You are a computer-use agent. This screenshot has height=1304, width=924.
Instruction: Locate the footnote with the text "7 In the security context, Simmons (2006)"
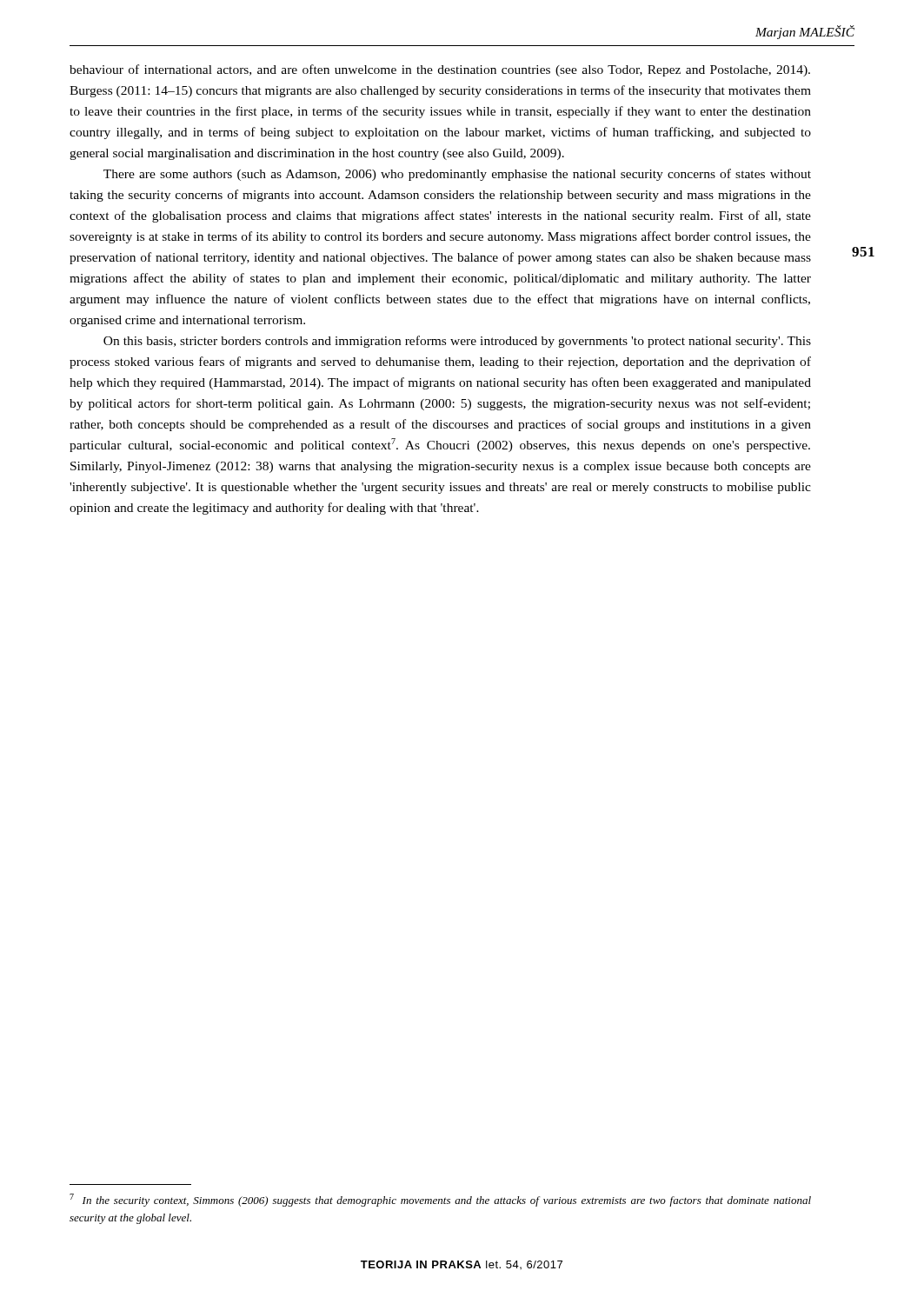click(440, 1205)
